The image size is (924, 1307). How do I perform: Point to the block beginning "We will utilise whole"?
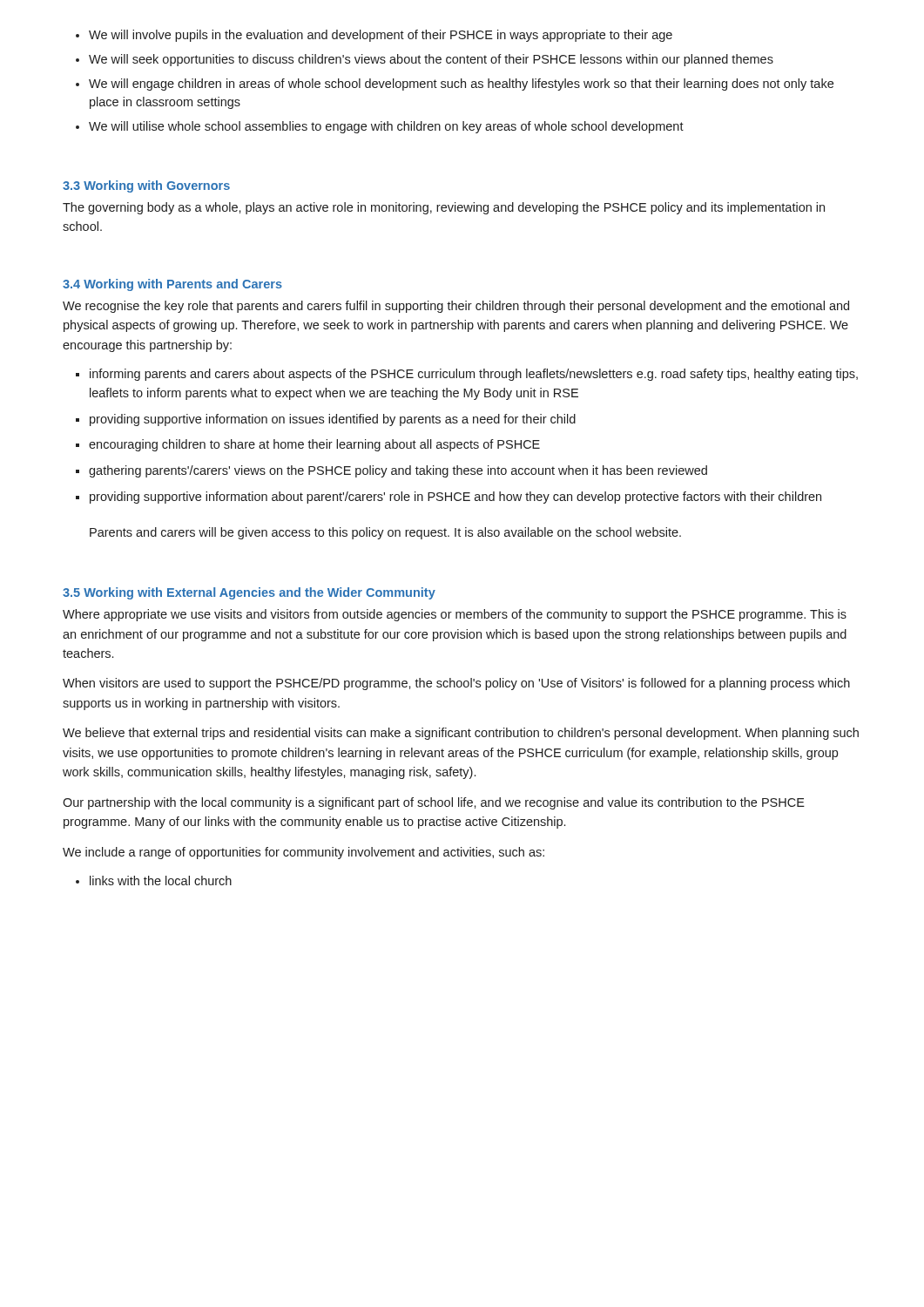(386, 126)
